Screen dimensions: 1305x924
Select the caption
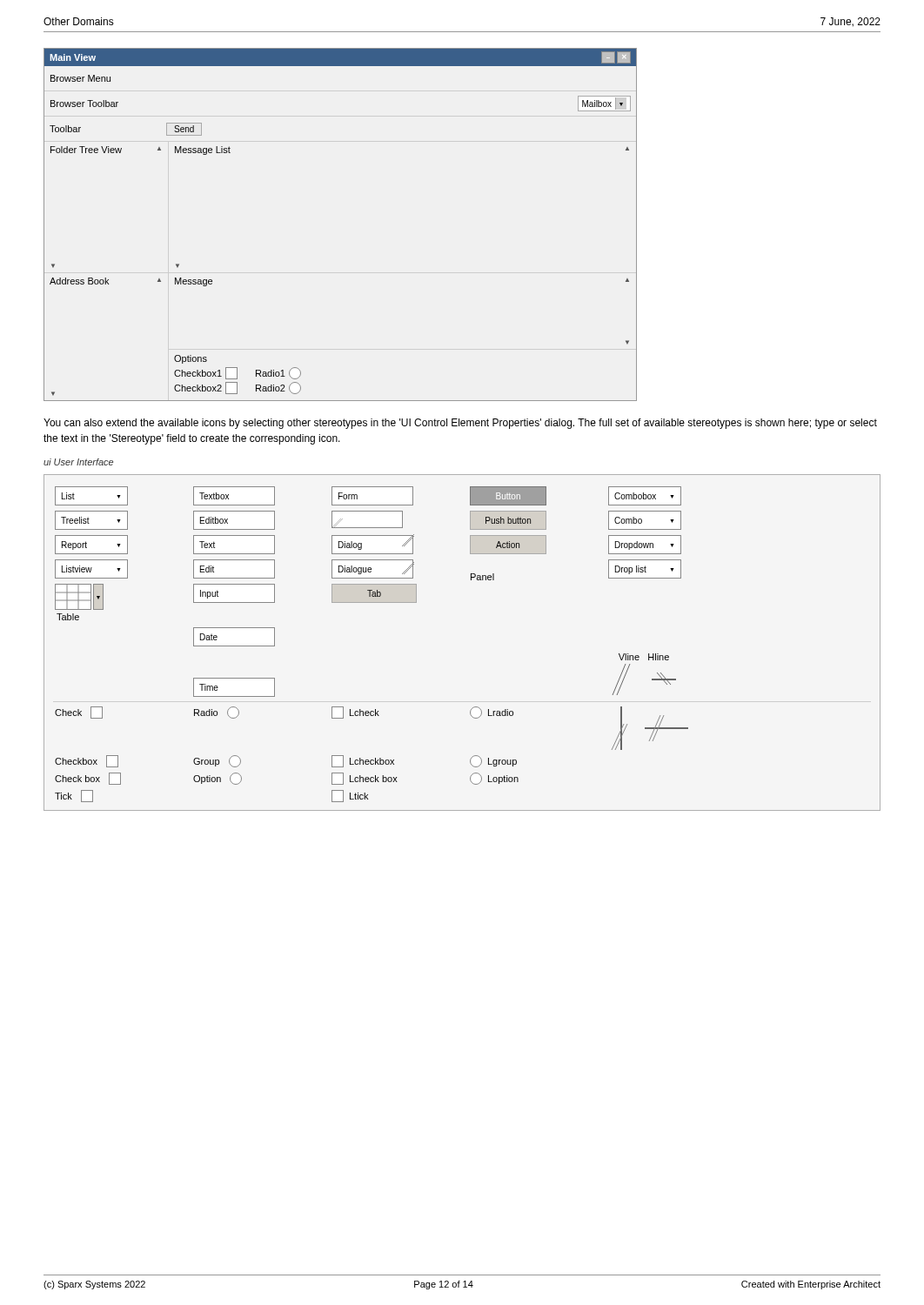point(79,462)
